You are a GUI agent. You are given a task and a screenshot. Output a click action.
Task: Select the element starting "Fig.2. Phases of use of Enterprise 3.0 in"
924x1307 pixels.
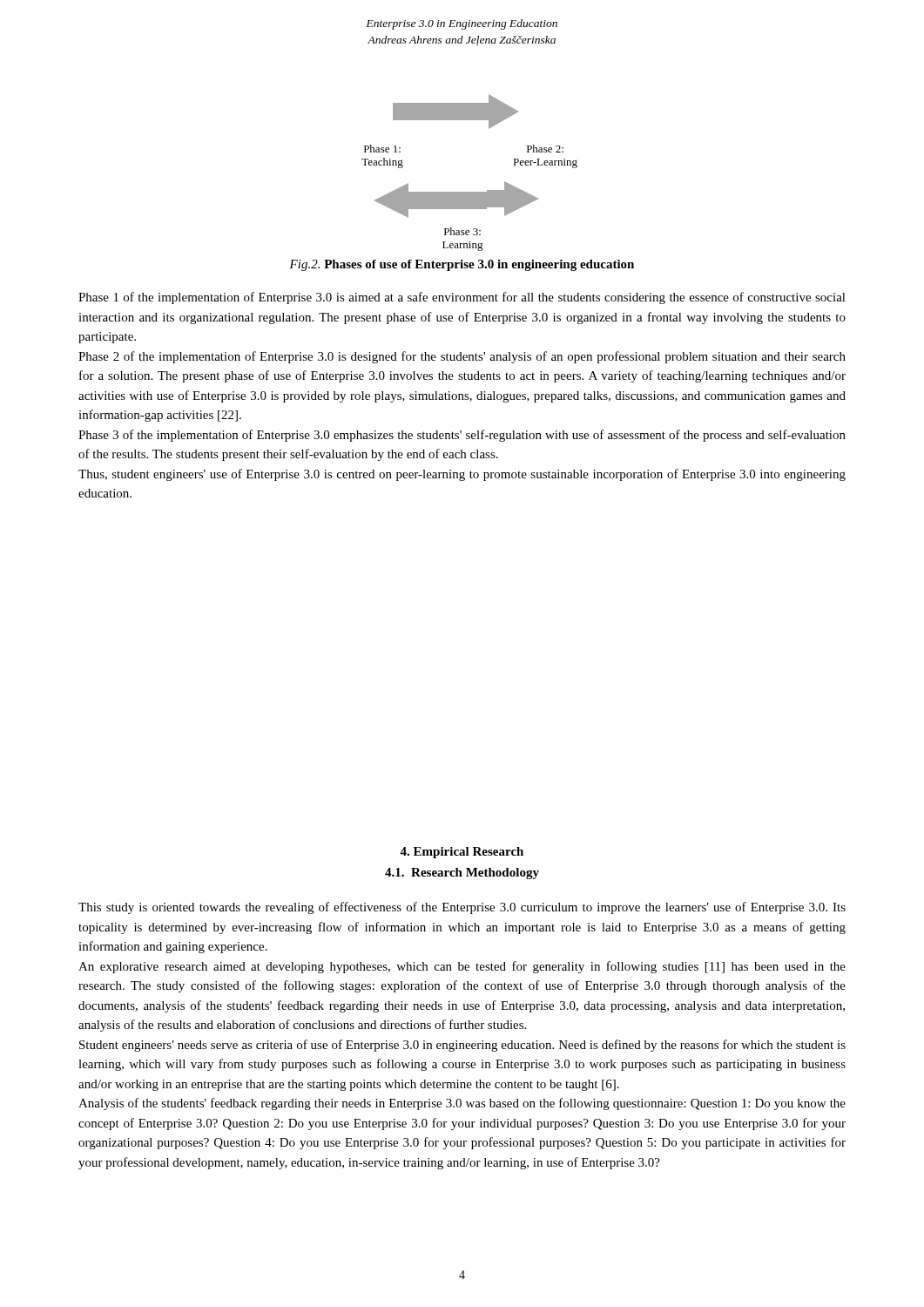coord(462,264)
